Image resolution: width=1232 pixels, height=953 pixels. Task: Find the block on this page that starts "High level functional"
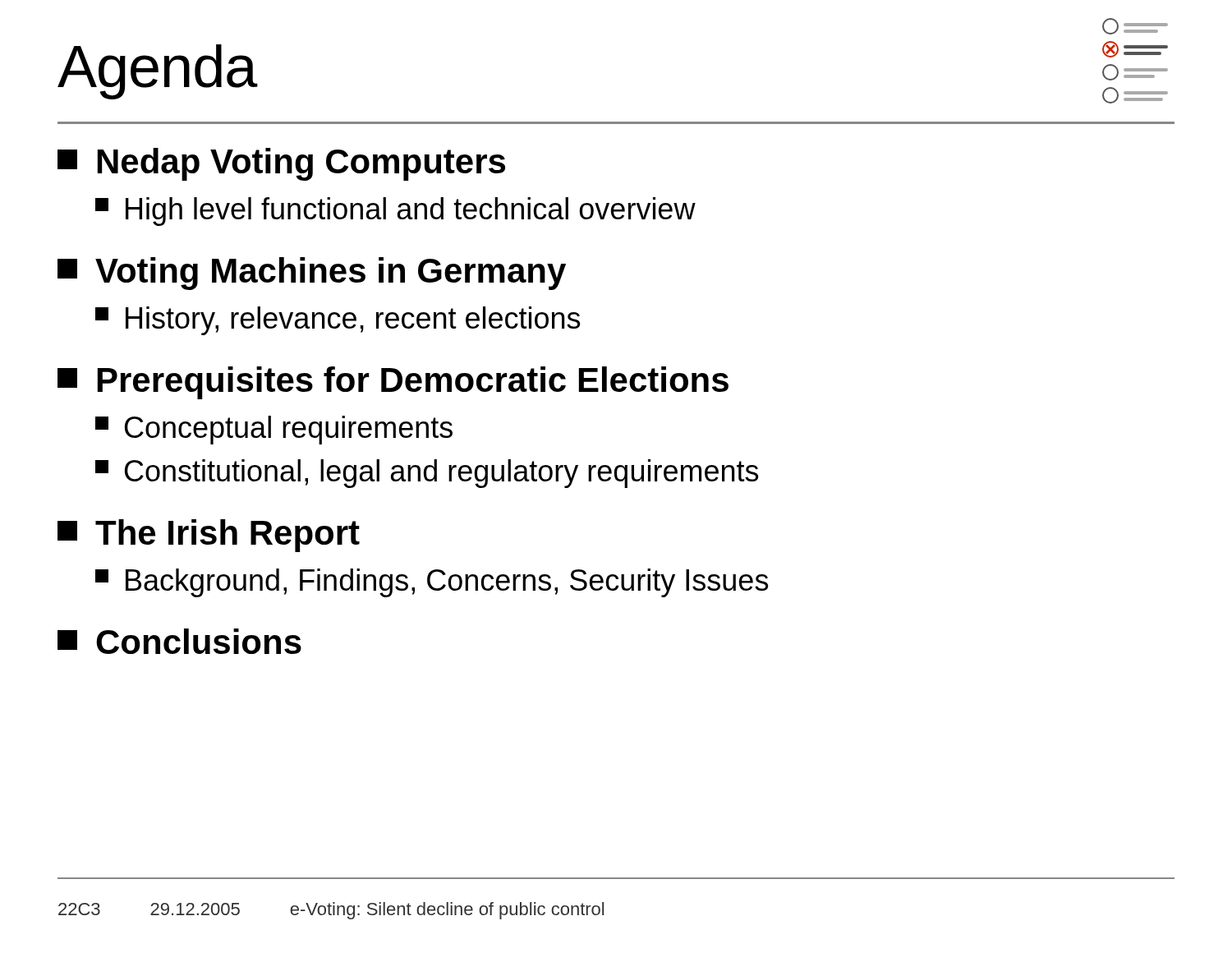pos(395,209)
